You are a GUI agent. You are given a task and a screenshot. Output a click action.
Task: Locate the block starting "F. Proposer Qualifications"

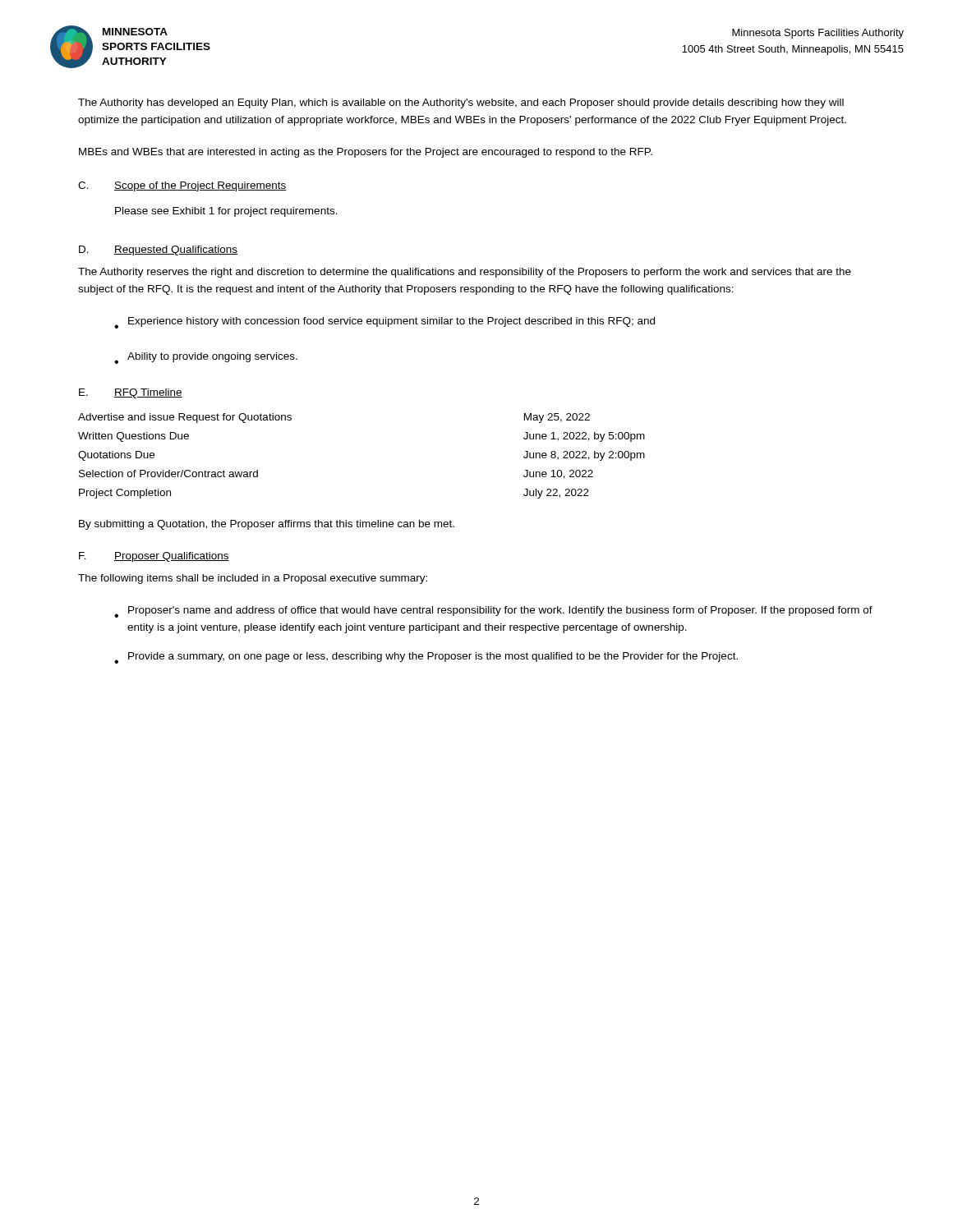[x=153, y=555]
